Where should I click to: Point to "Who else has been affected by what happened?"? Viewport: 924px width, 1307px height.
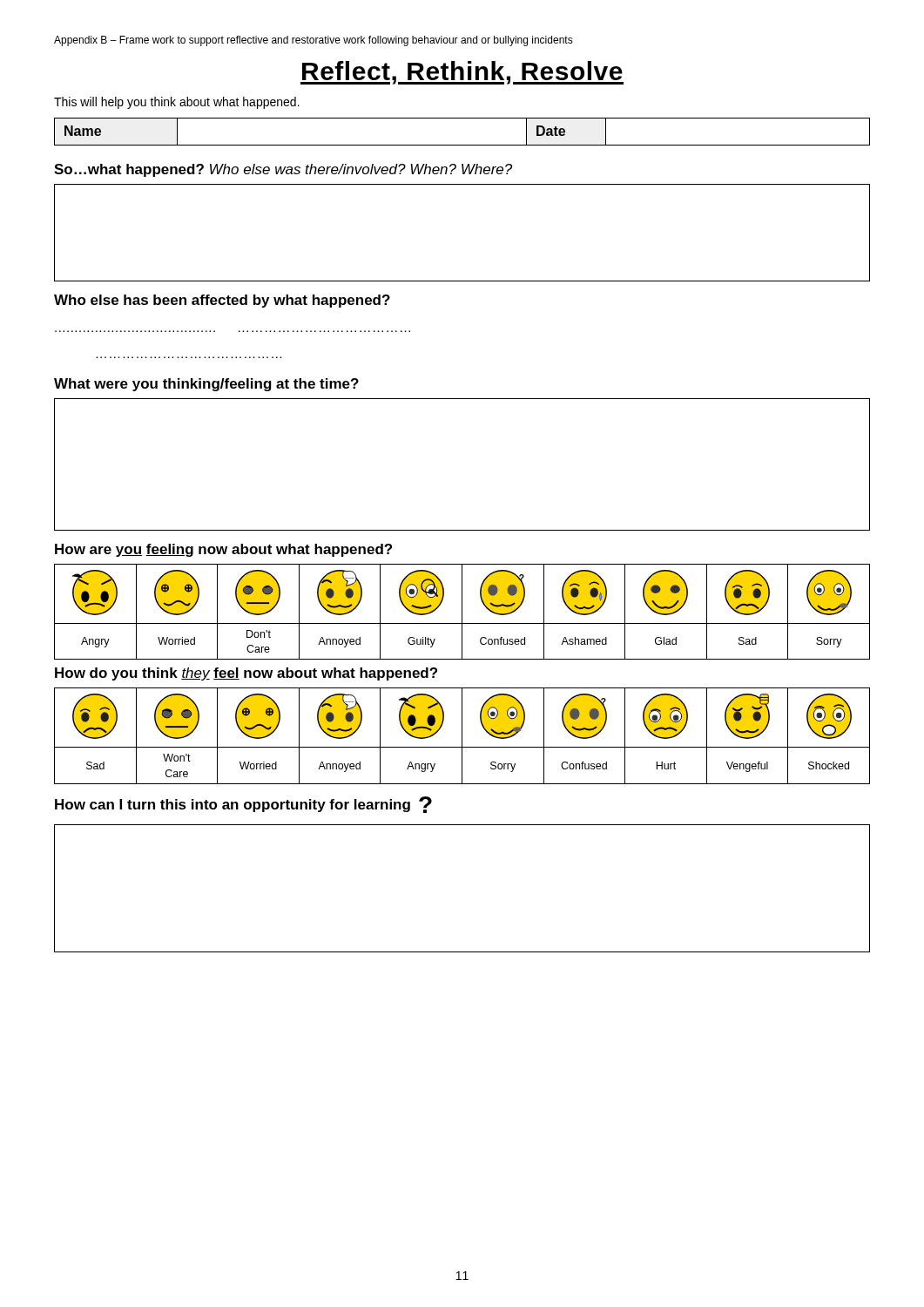222,300
